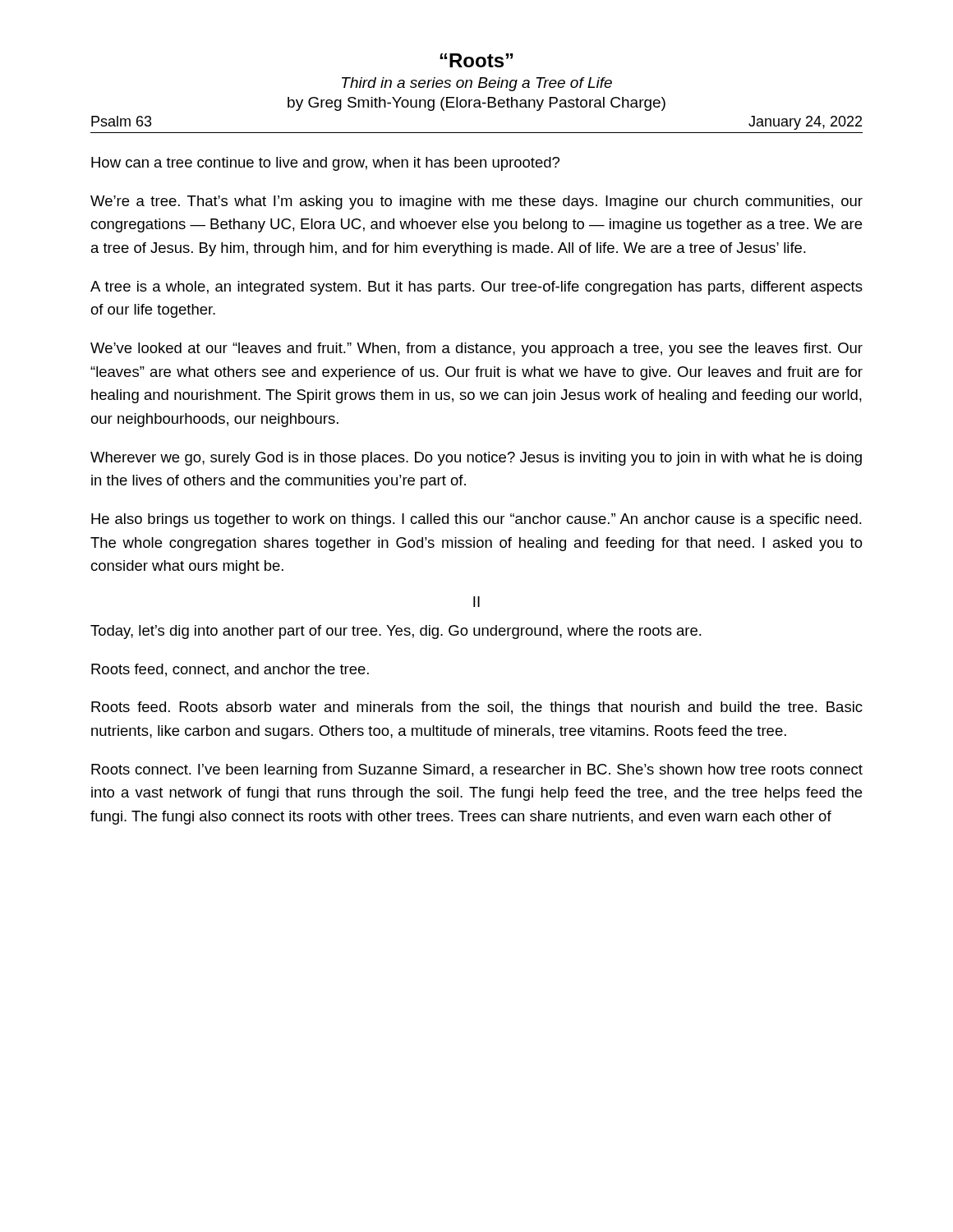Image resolution: width=953 pixels, height=1232 pixels.
Task: Select the text that says "Roots feed, connect, and anchor the tree."
Action: 230,669
